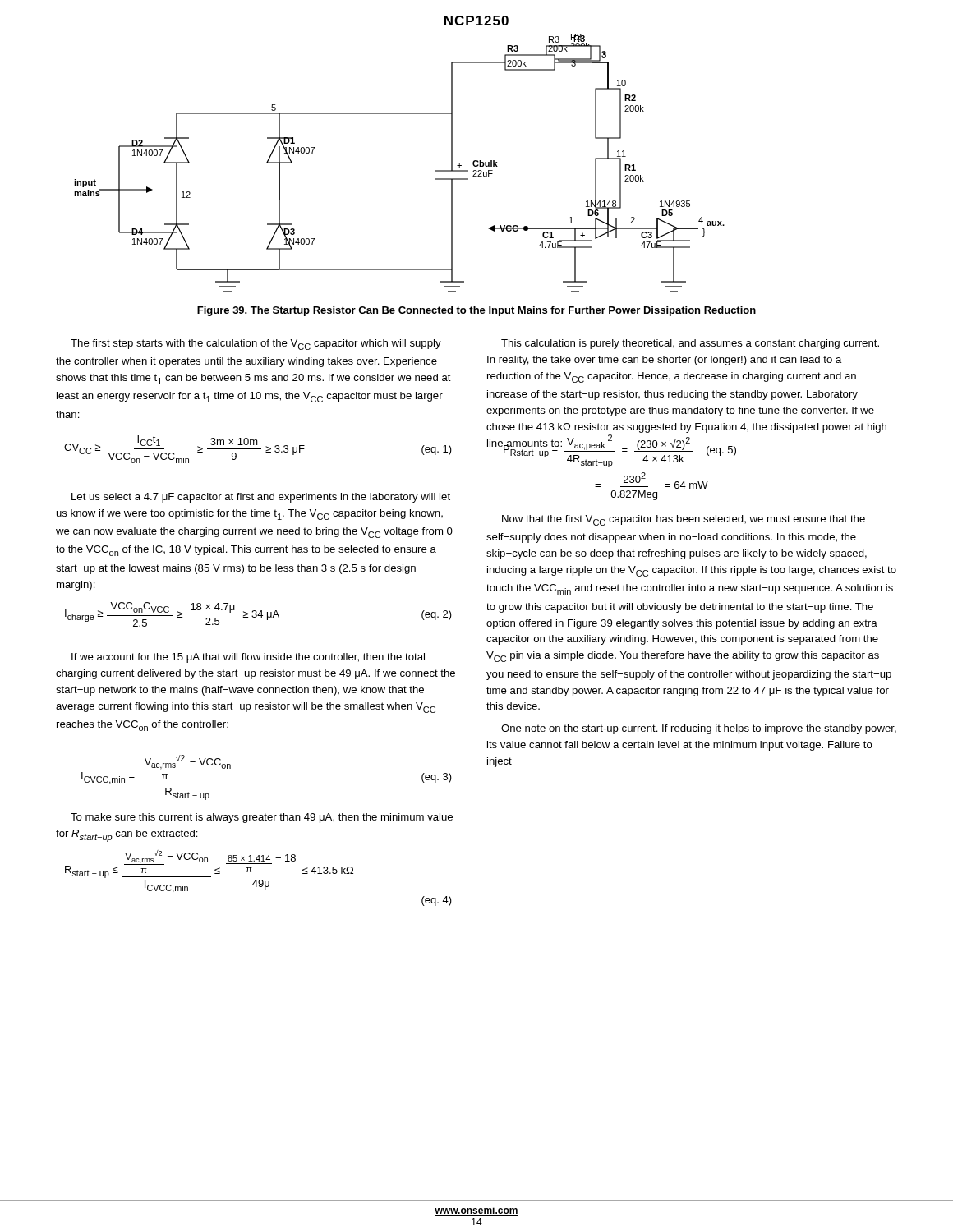Point to the region starting "This calculation is purely"
This screenshot has height=1232, width=953.
click(688, 393)
